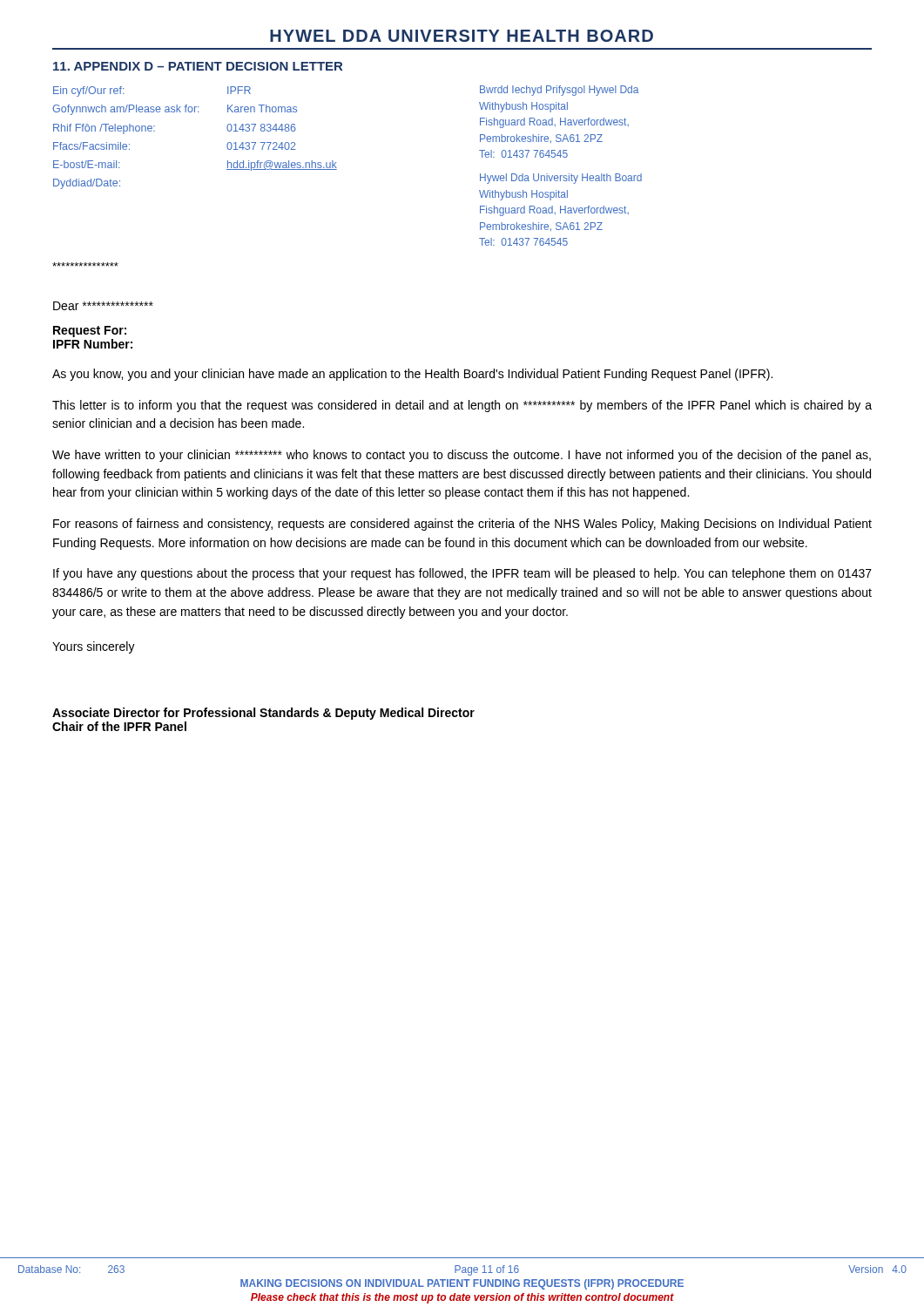Select the text block that says "Associate Director for Professional Standards & Deputy"
The height and width of the screenshot is (1307, 924).
(263, 719)
